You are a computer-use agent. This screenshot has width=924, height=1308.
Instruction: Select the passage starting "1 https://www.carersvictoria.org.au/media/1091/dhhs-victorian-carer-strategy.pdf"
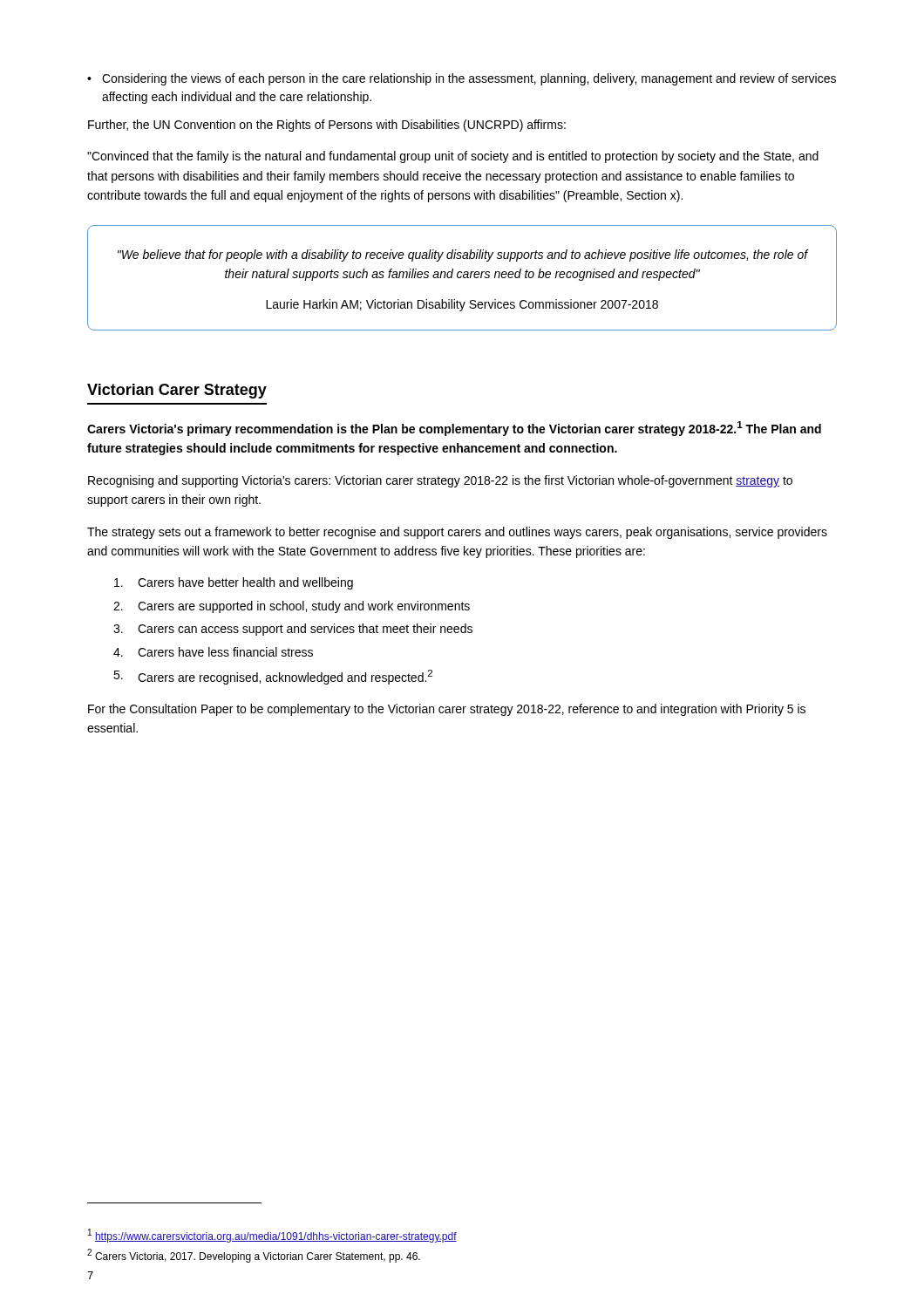coord(272,1235)
